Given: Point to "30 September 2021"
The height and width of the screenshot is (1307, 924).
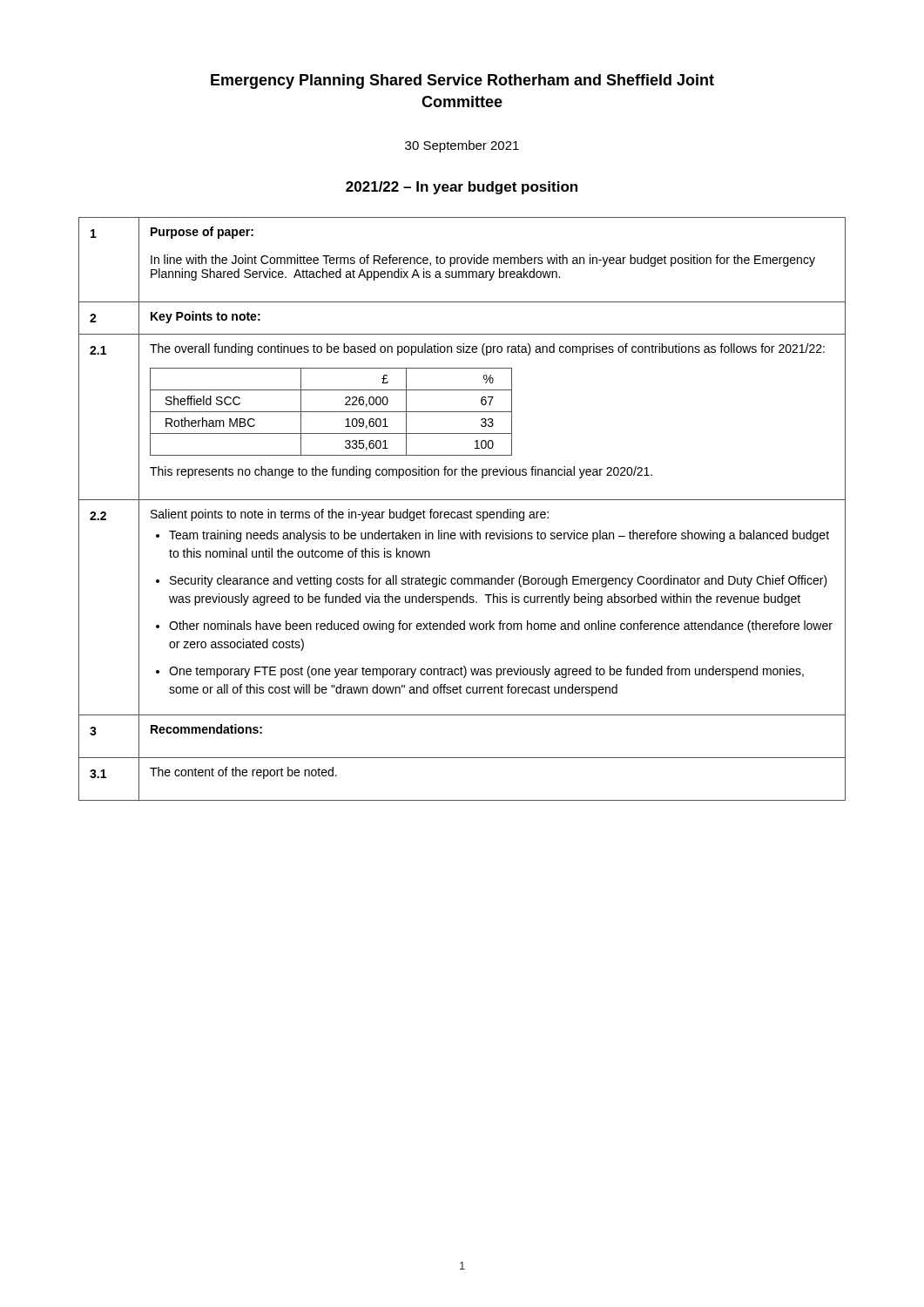Looking at the screenshot, I should tap(462, 145).
